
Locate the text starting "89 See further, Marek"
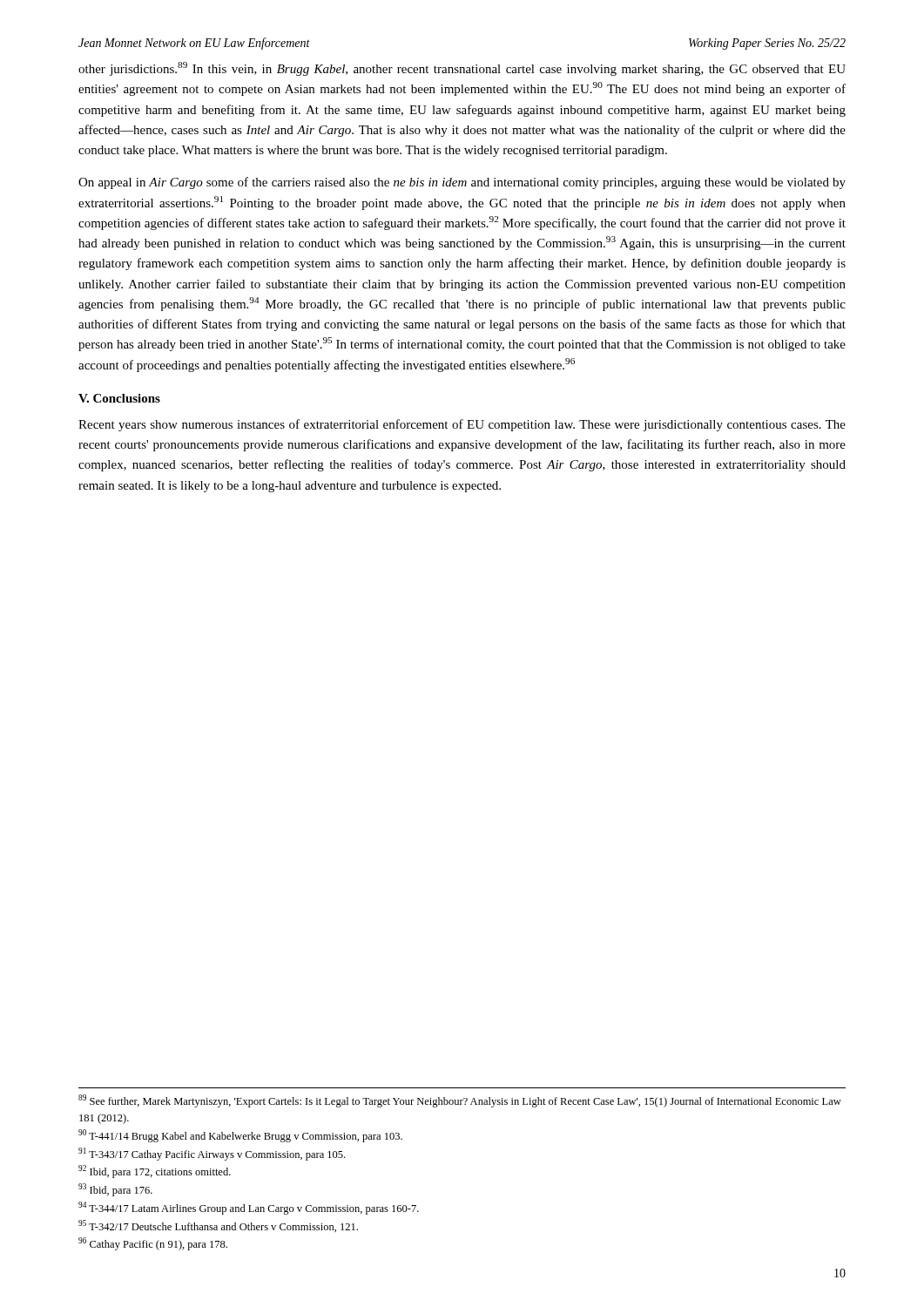(x=462, y=1110)
